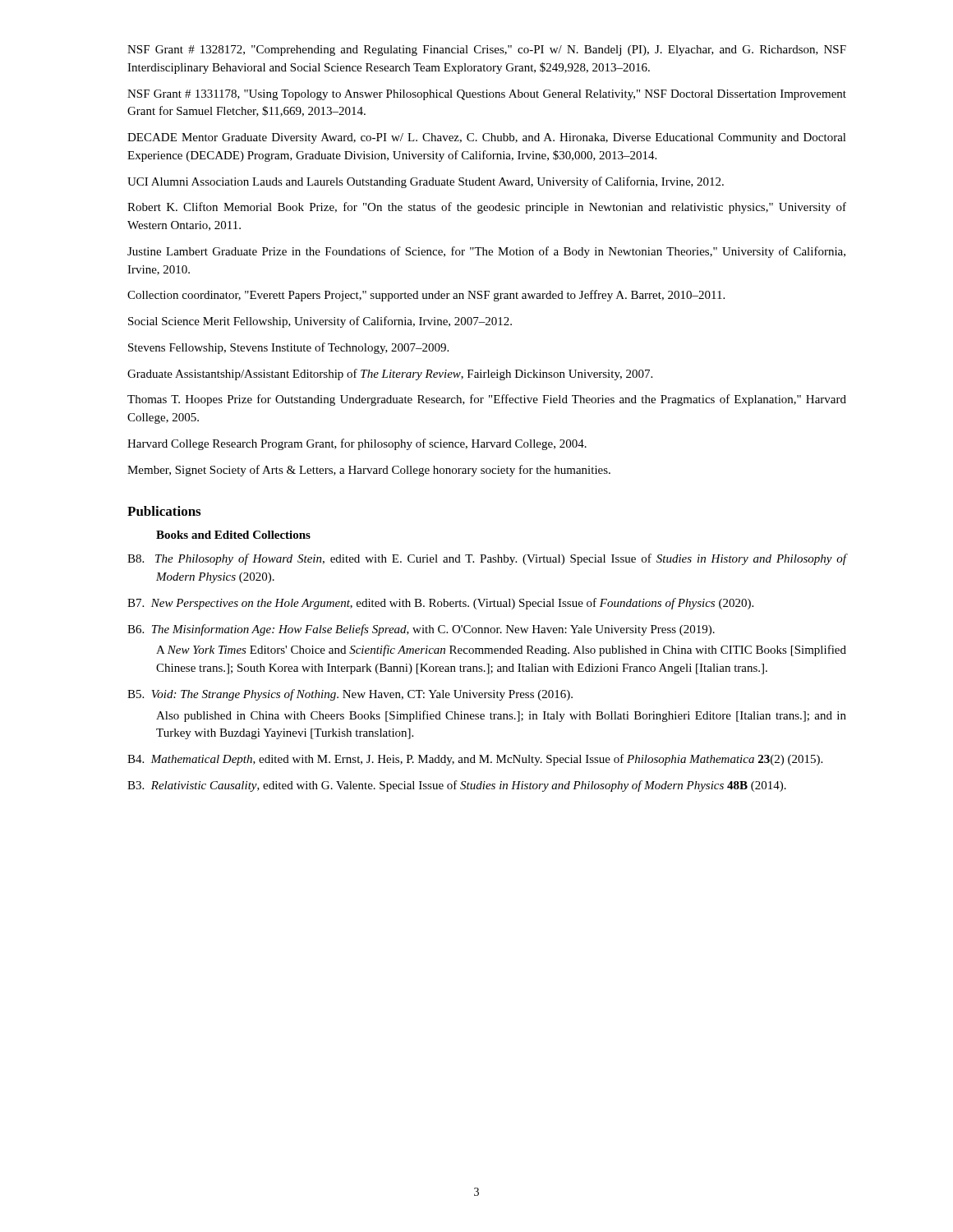Click the passage that begins "B3. Relativistic Causality, edited"
The height and width of the screenshot is (1232, 953).
coord(457,785)
